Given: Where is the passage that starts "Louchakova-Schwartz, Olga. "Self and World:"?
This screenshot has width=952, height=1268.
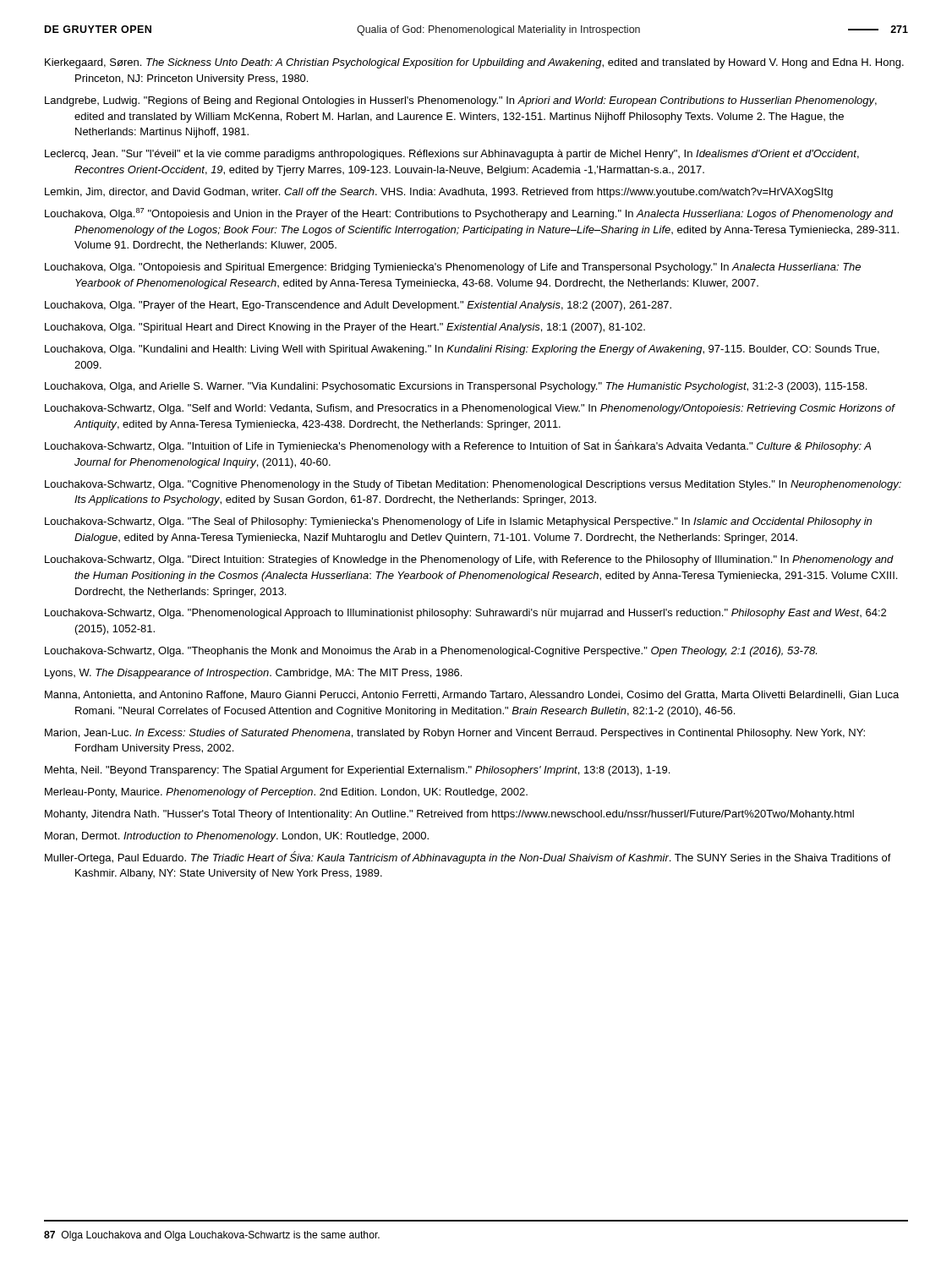Looking at the screenshot, I should click(x=469, y=416).
